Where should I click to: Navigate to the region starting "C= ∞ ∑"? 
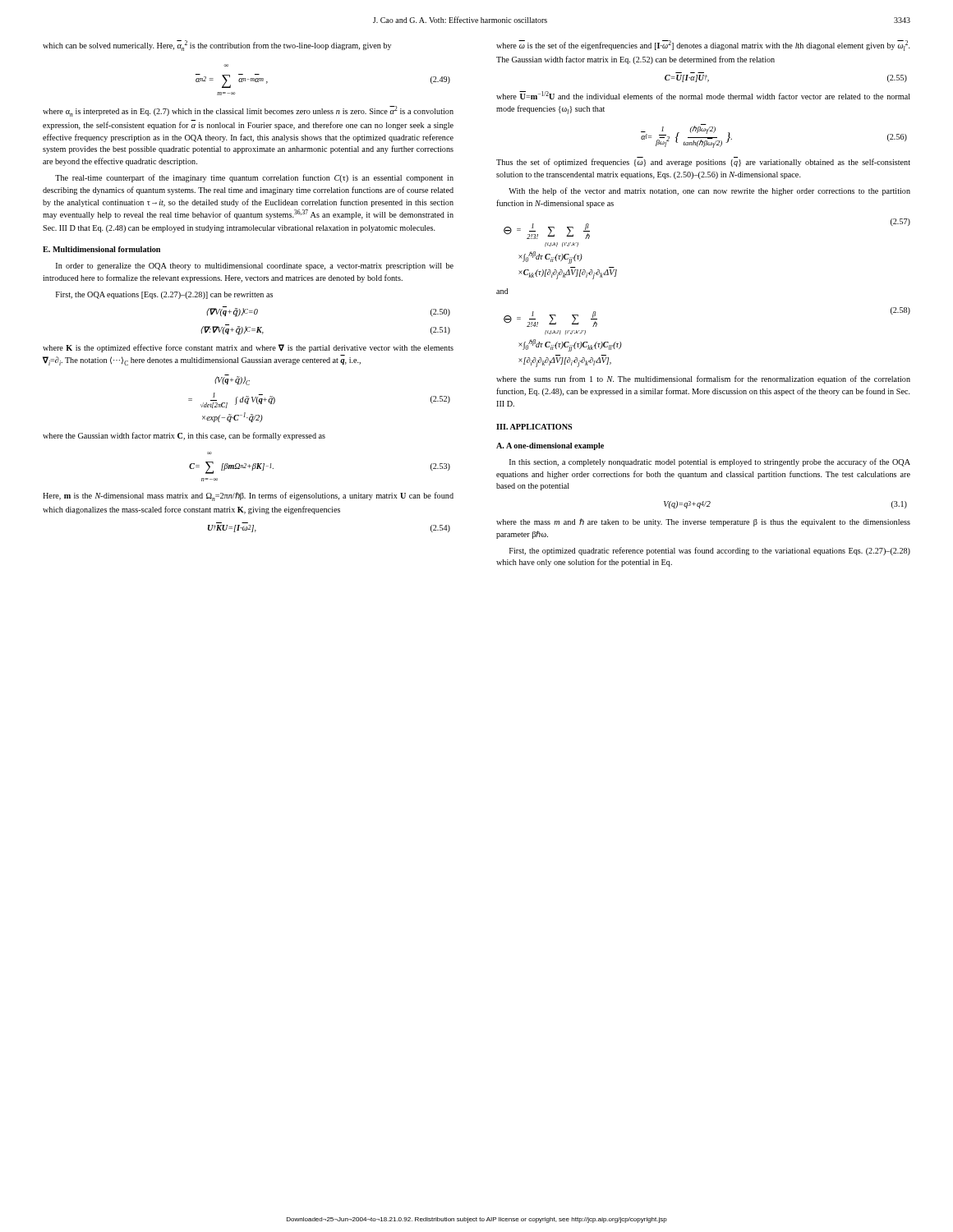point(248,466)
